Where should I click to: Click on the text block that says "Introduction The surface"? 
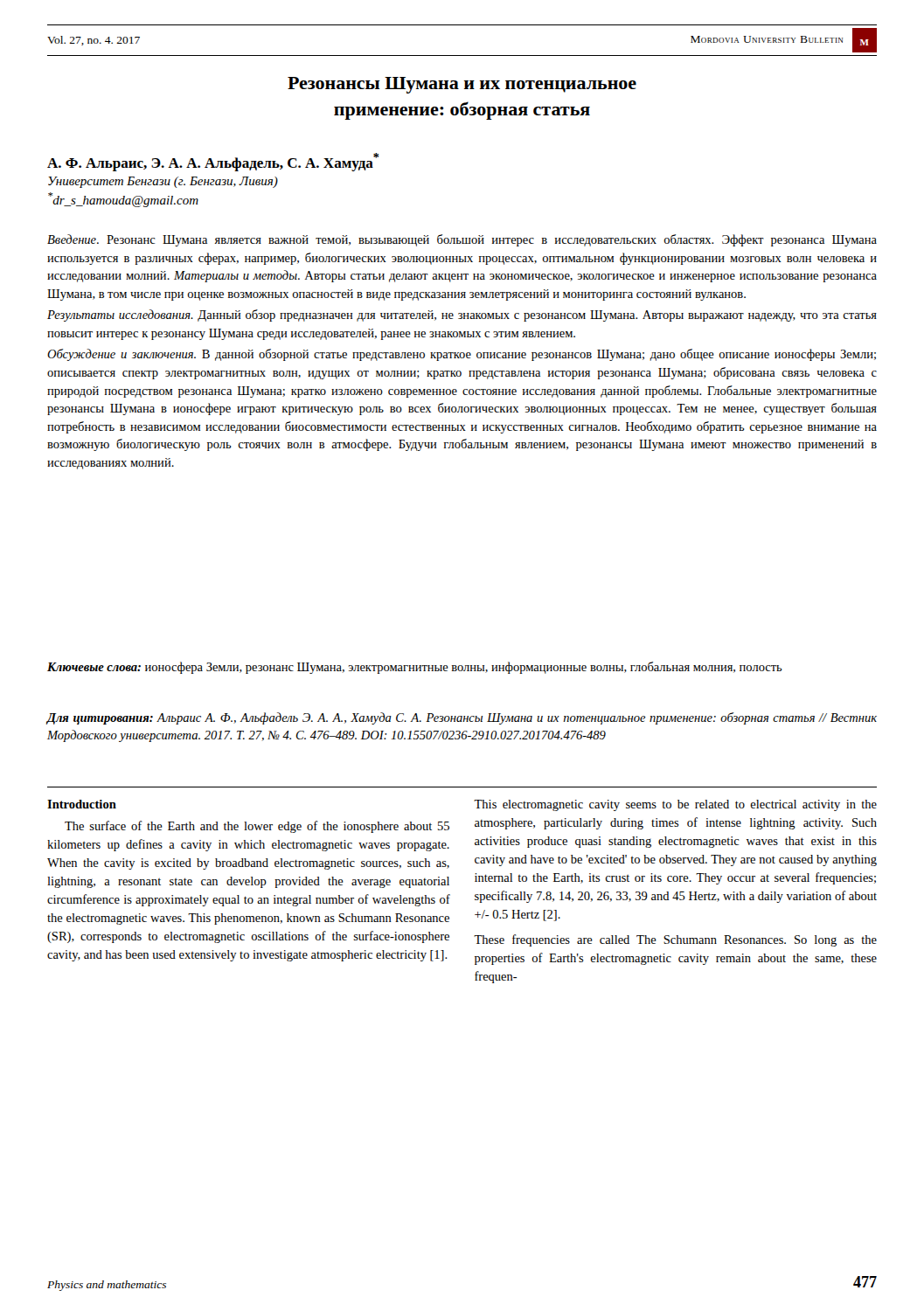click(249, 880)
